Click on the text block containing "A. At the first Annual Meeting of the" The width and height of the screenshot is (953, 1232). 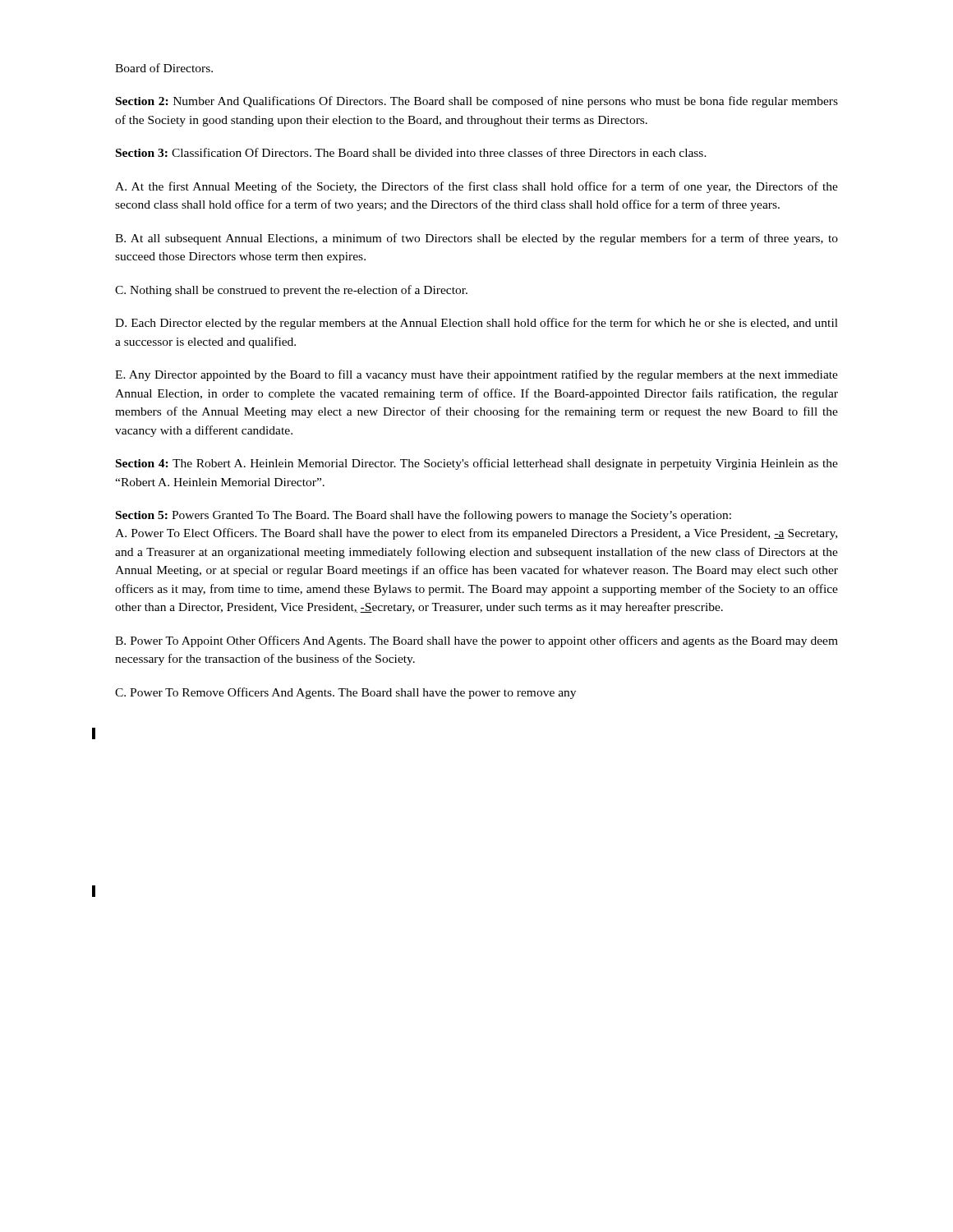click(x=476, y=195)
